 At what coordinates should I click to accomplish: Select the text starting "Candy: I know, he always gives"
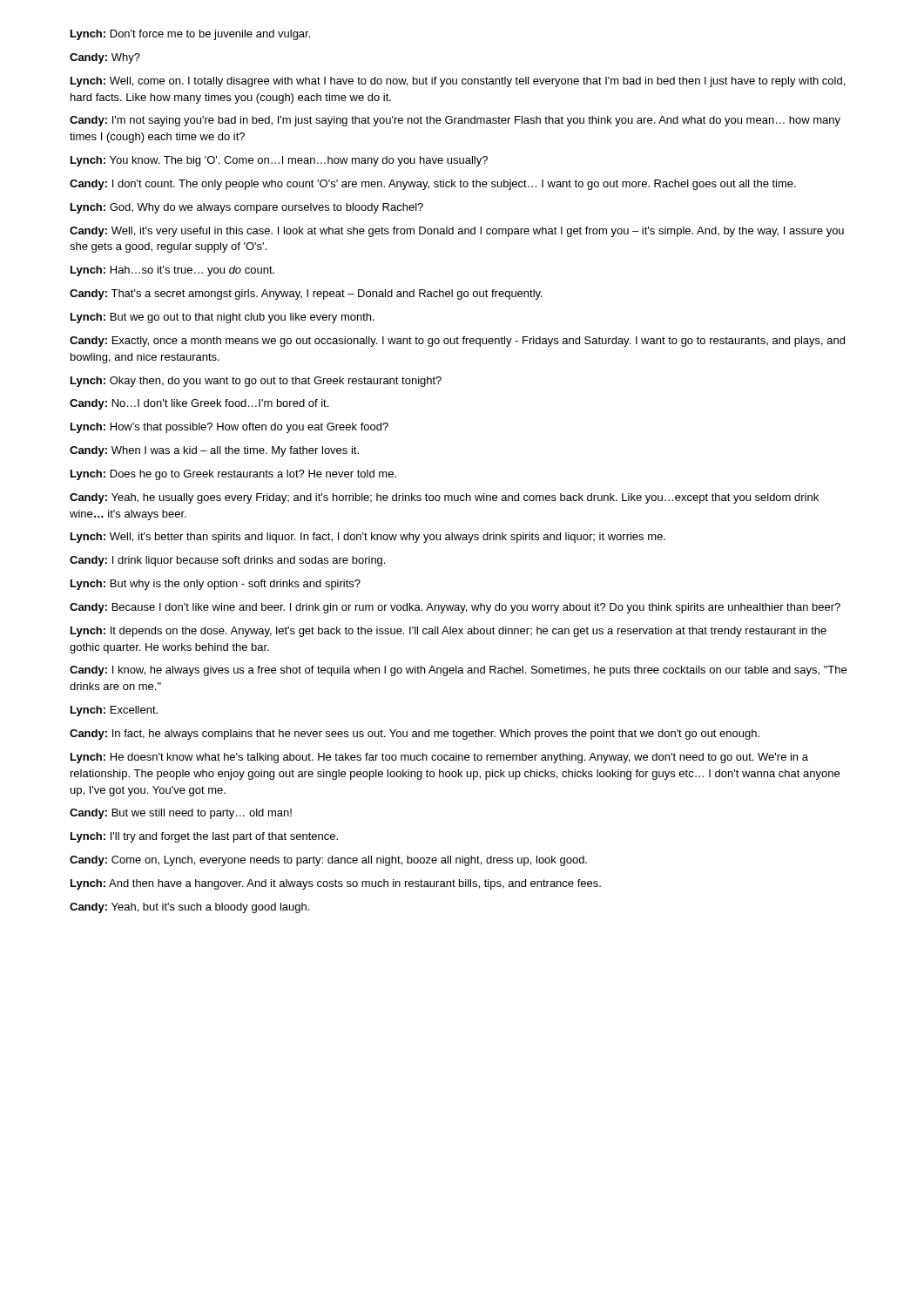(458, 678)
